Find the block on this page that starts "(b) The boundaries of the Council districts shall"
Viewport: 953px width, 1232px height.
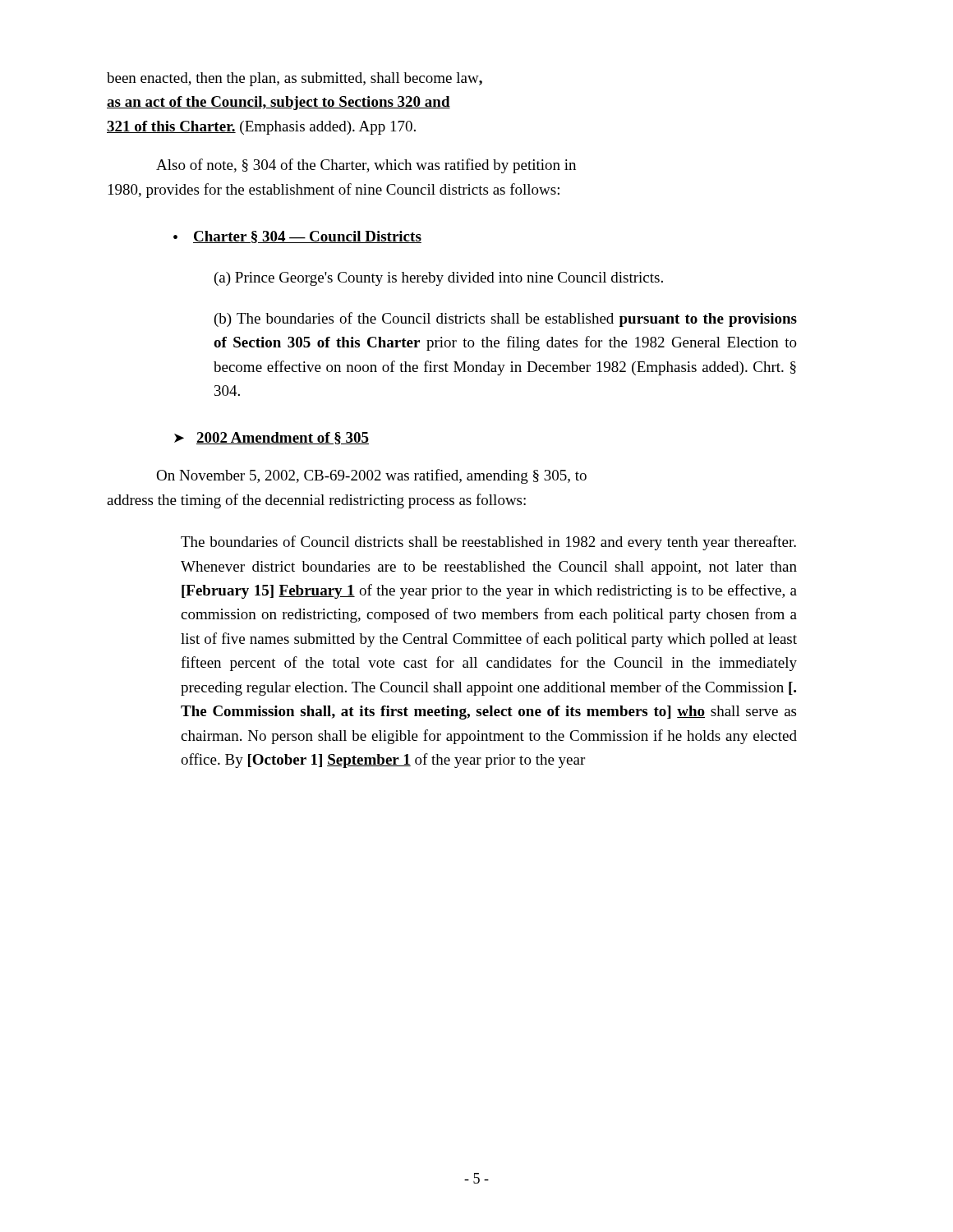(x=505, y=354)
